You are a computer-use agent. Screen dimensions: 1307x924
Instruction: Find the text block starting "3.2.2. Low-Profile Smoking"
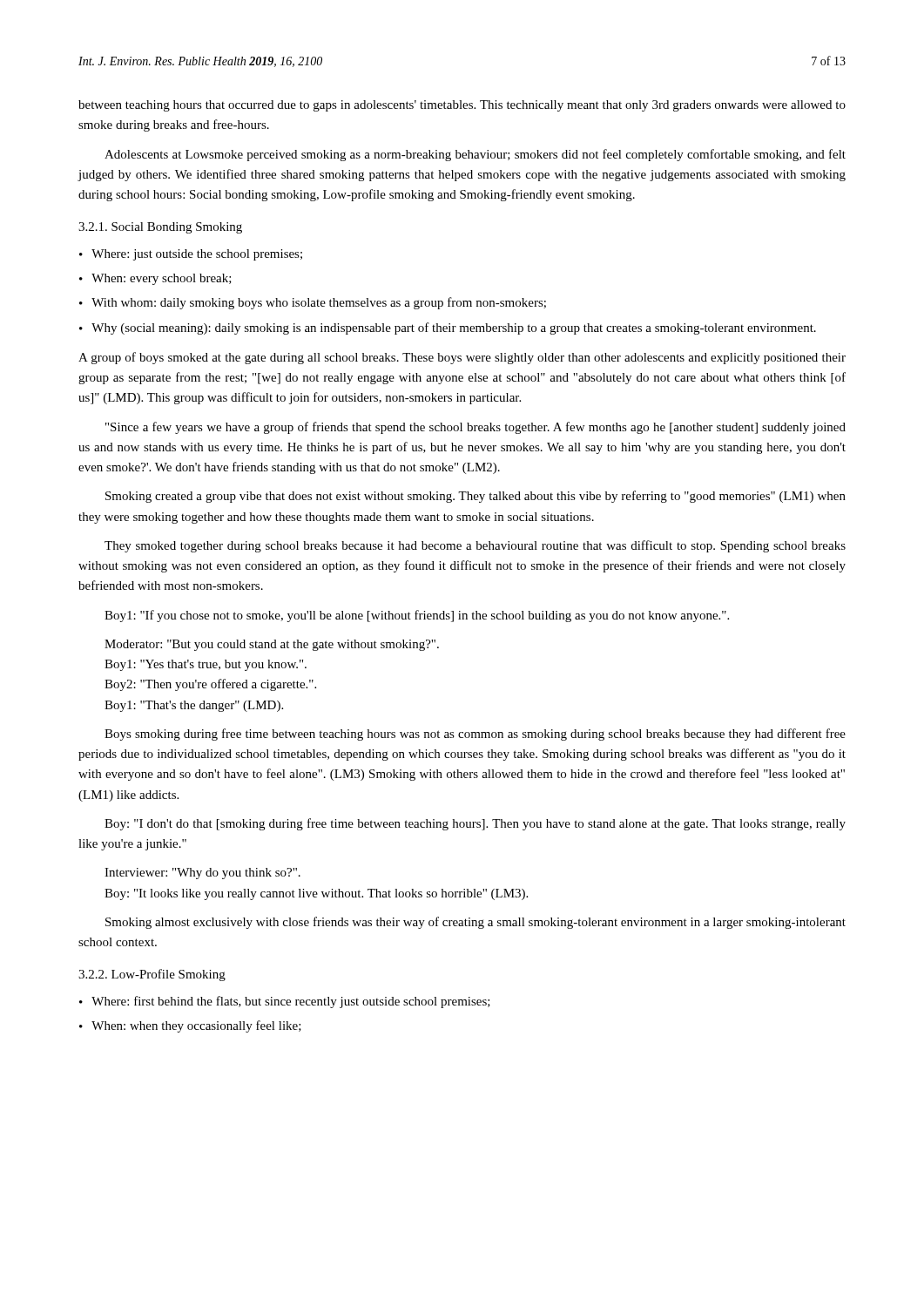152,974
